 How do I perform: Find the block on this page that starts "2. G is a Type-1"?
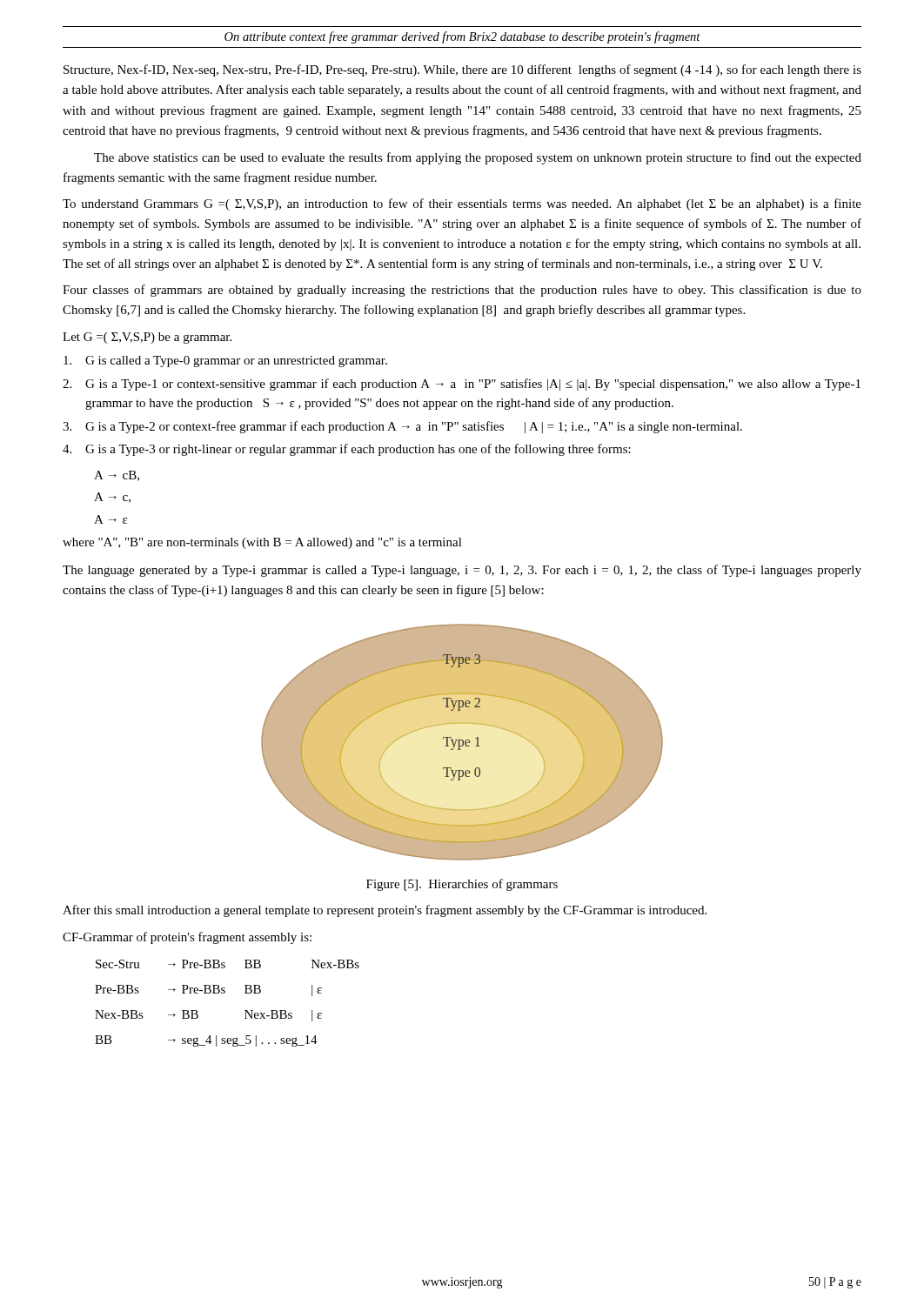[x=462, y=393]
